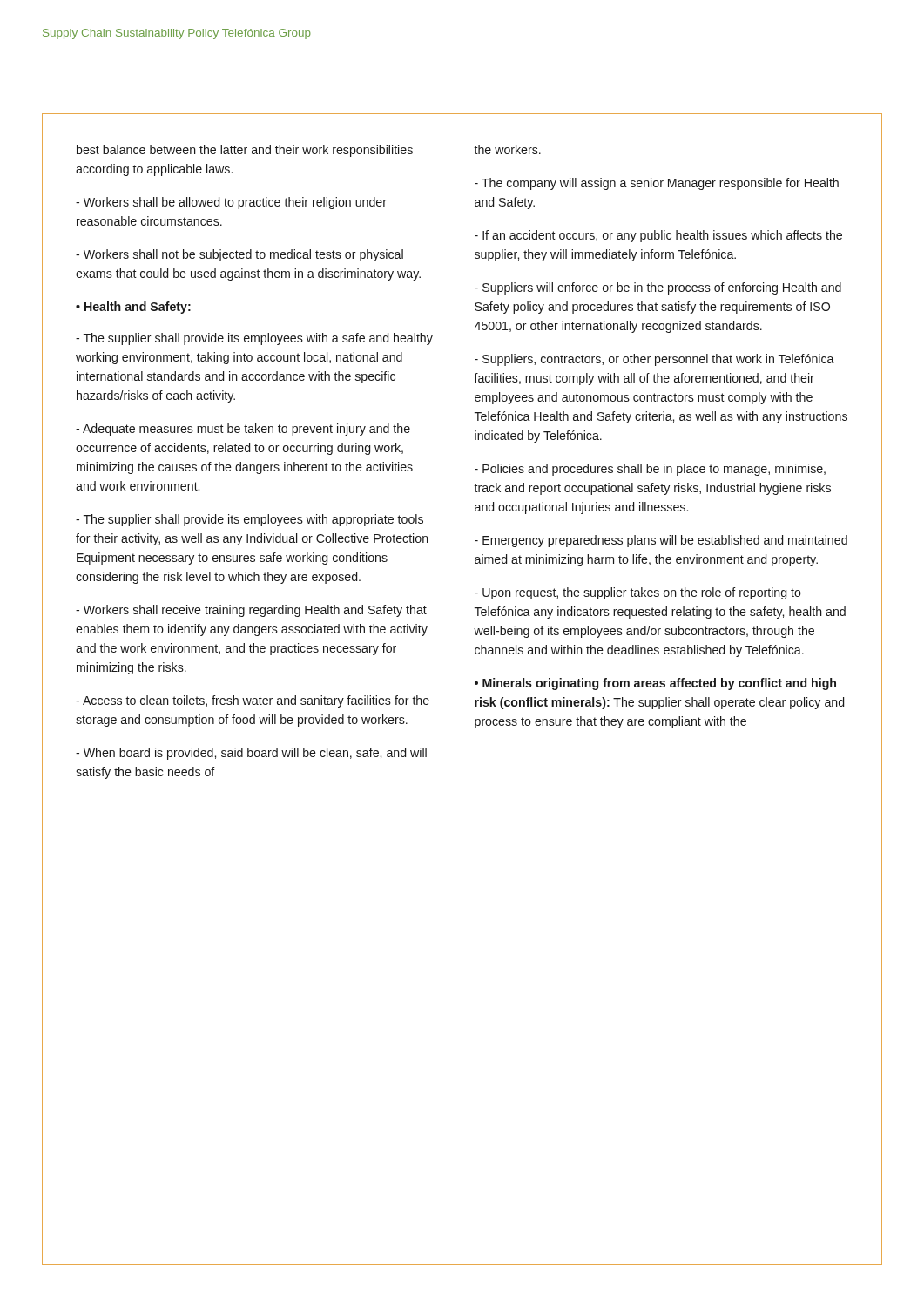Point to the text block starting "• Minerals originating from areas affected"

(x=660, y=702)
